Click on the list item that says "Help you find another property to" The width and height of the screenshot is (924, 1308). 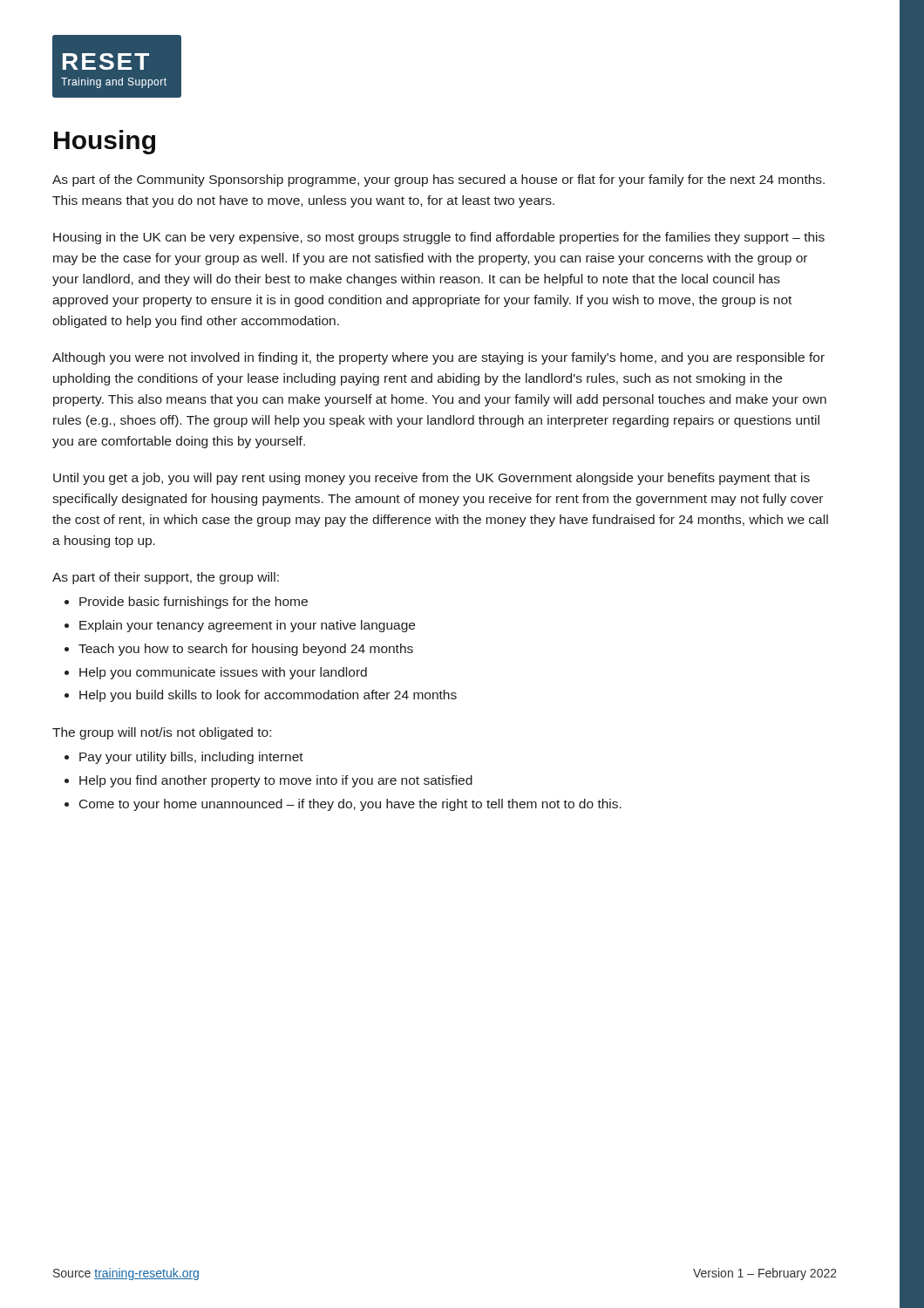coord(276,780)
